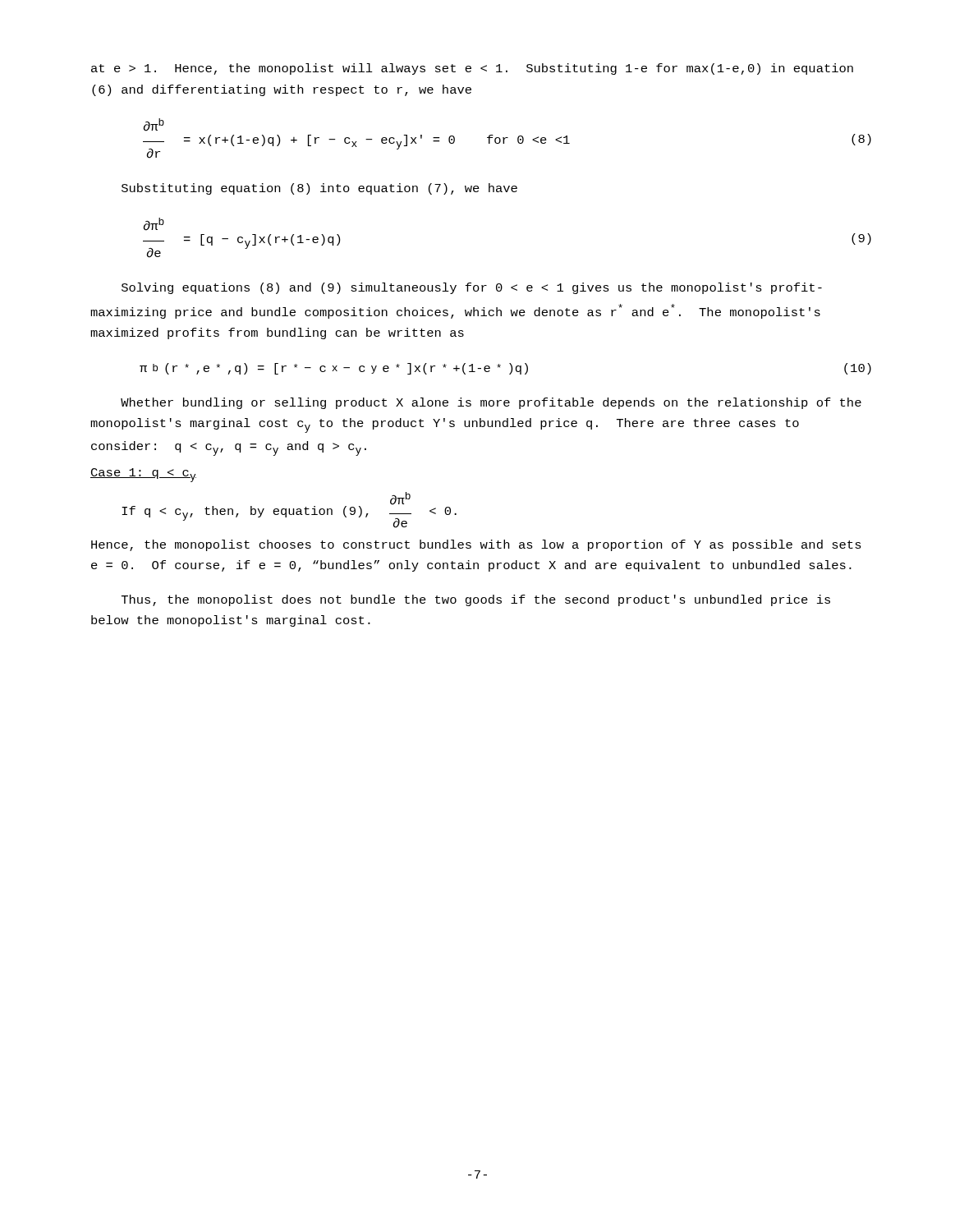Click where it says "∂πb ∂e = [q − cy]x(r+(1-e)q) (9)"
This screenshot has height=1232, width=955.
click(x=154, y=224)
